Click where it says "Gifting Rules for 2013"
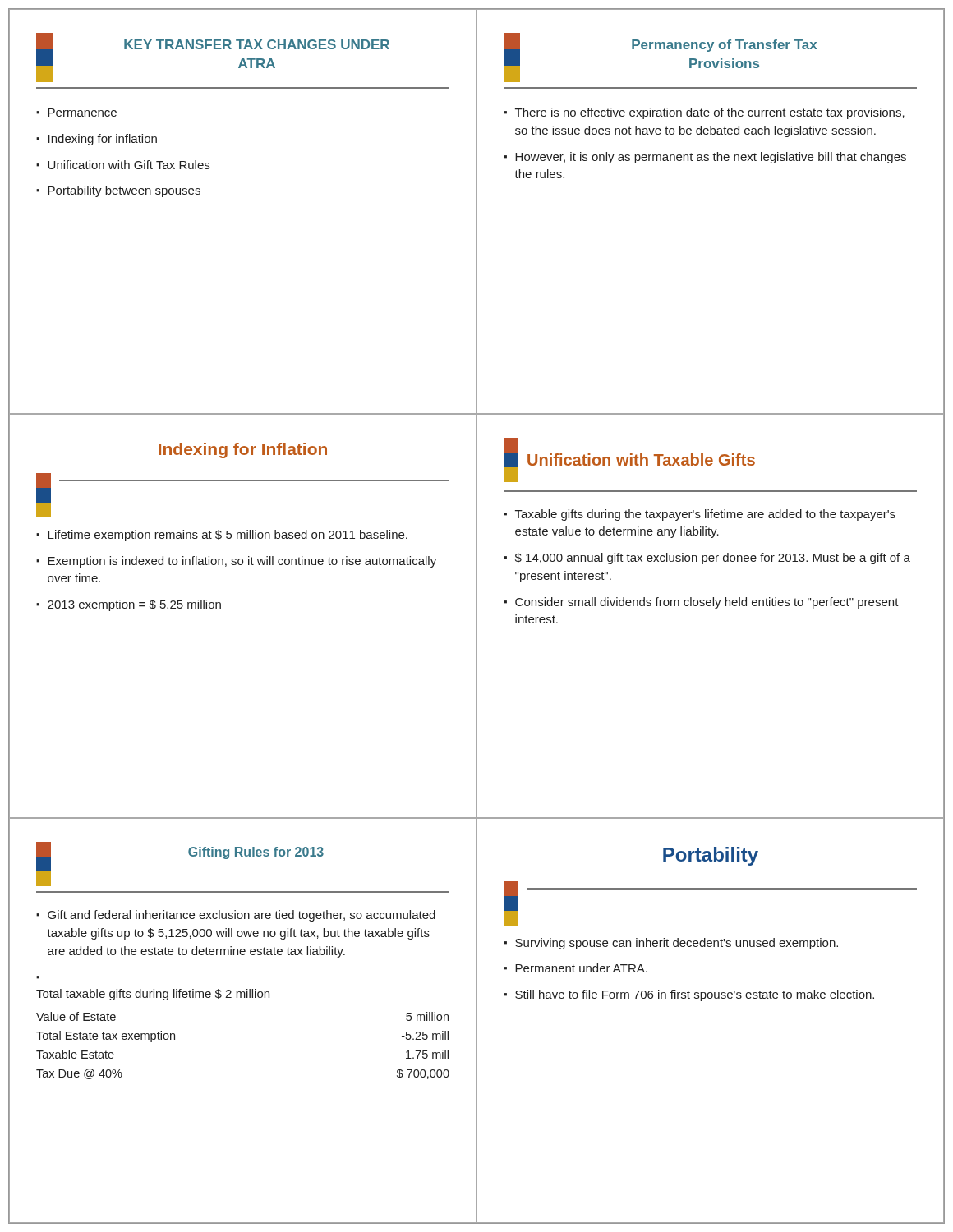This screenshot has width=953, height=1232. coord(256,852)
